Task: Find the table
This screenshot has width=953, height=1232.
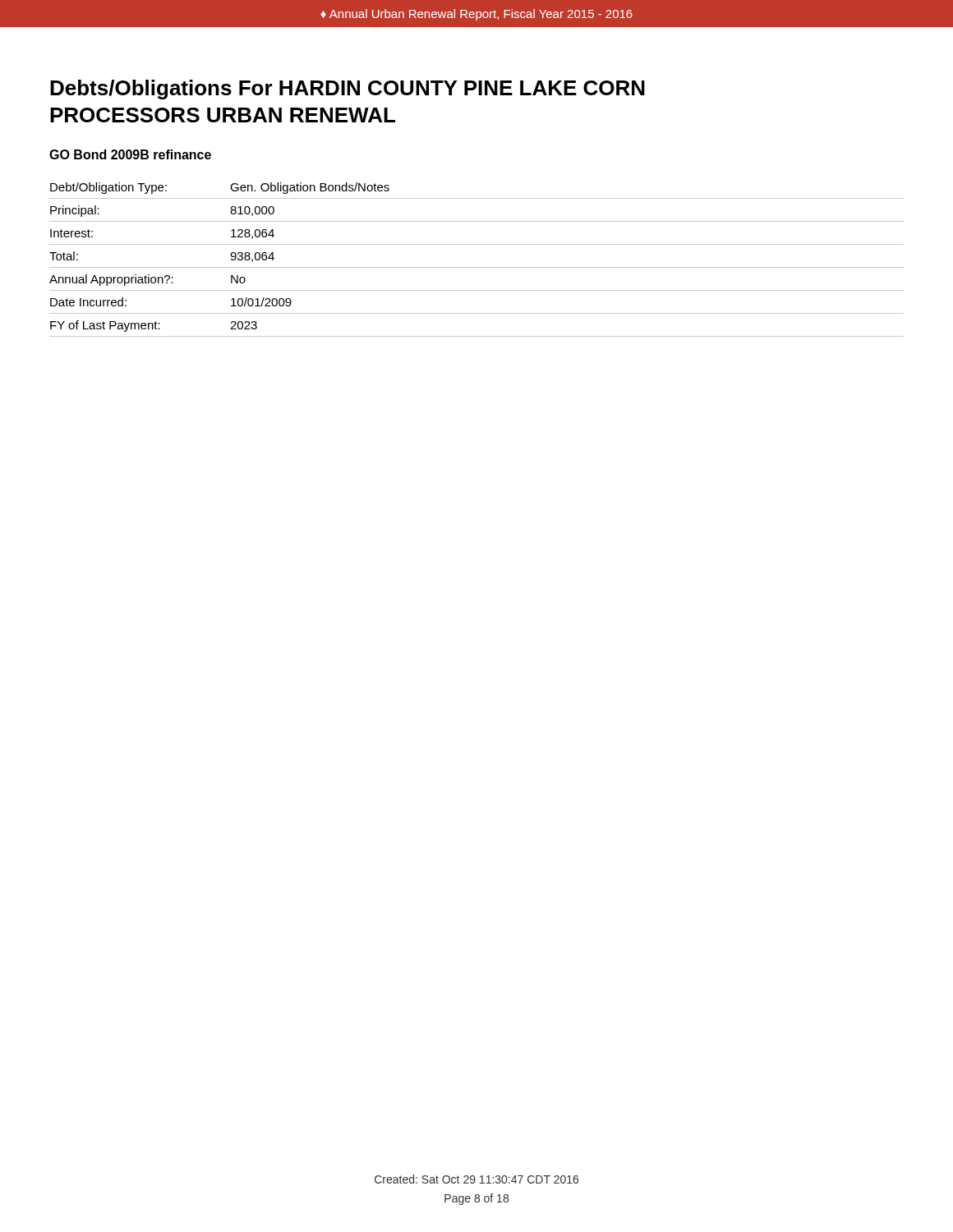Action: coord(476,256)
